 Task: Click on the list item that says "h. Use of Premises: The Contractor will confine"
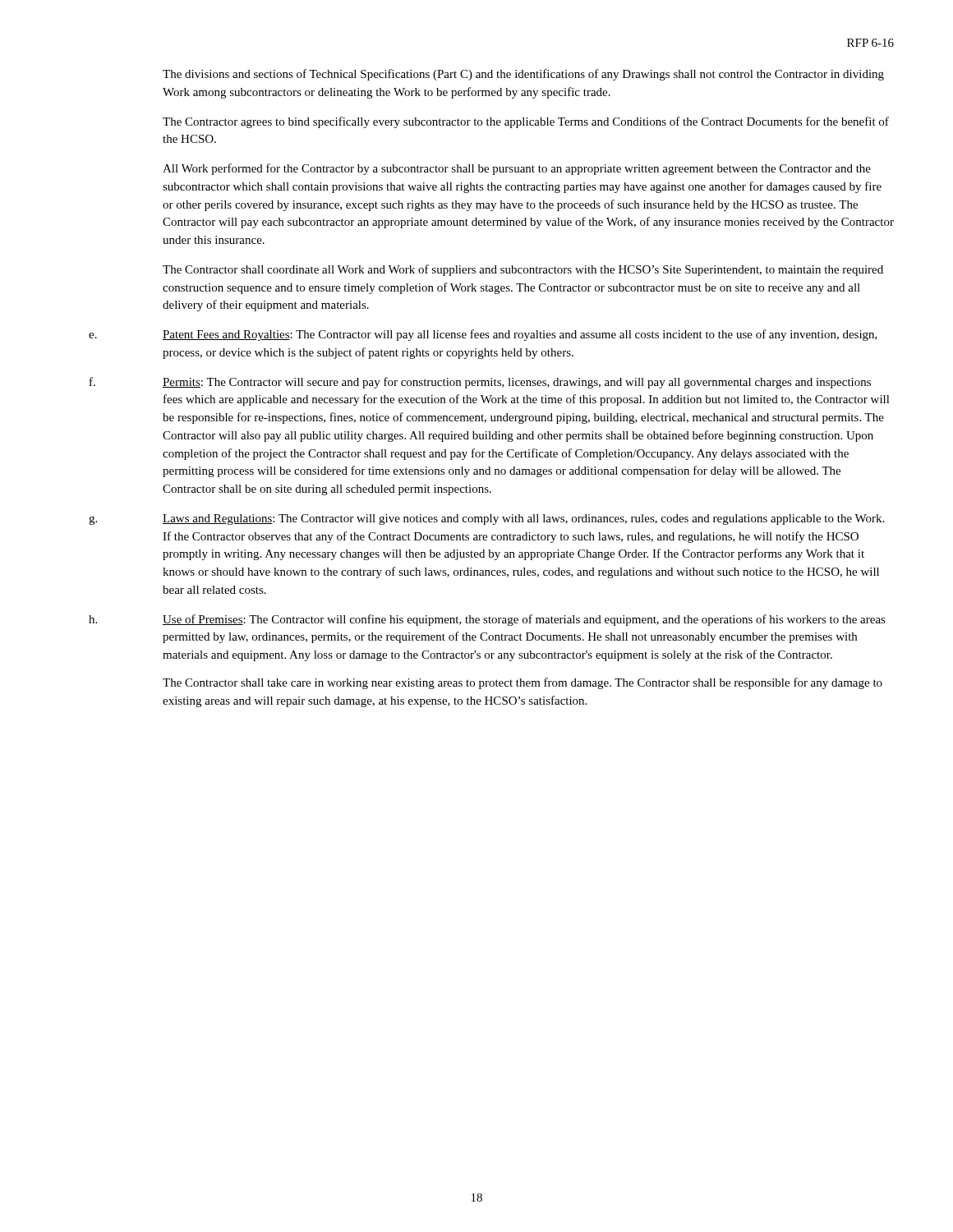click(491, 660)
